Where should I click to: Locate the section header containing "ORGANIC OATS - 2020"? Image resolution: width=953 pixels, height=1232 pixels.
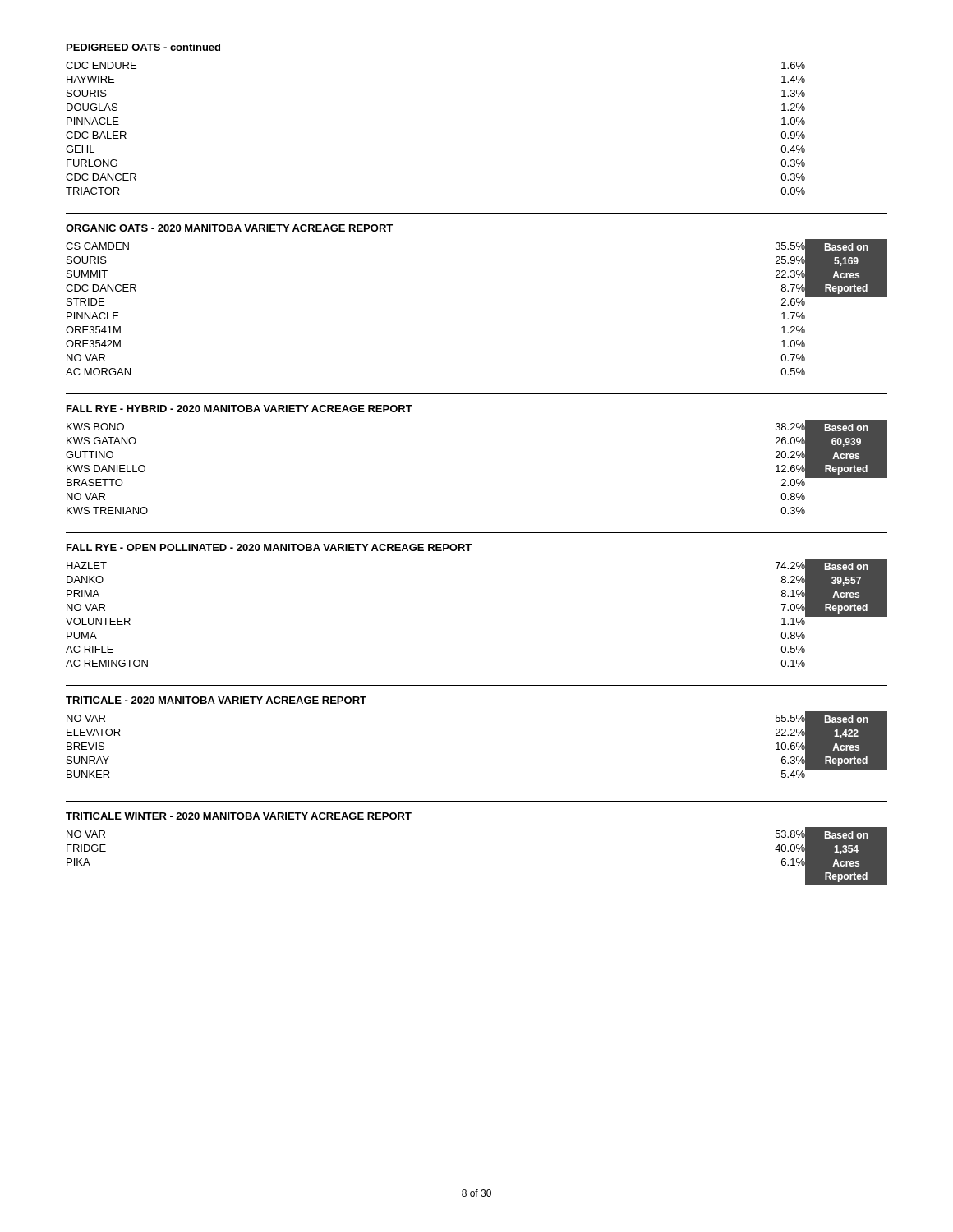(229, 228)
